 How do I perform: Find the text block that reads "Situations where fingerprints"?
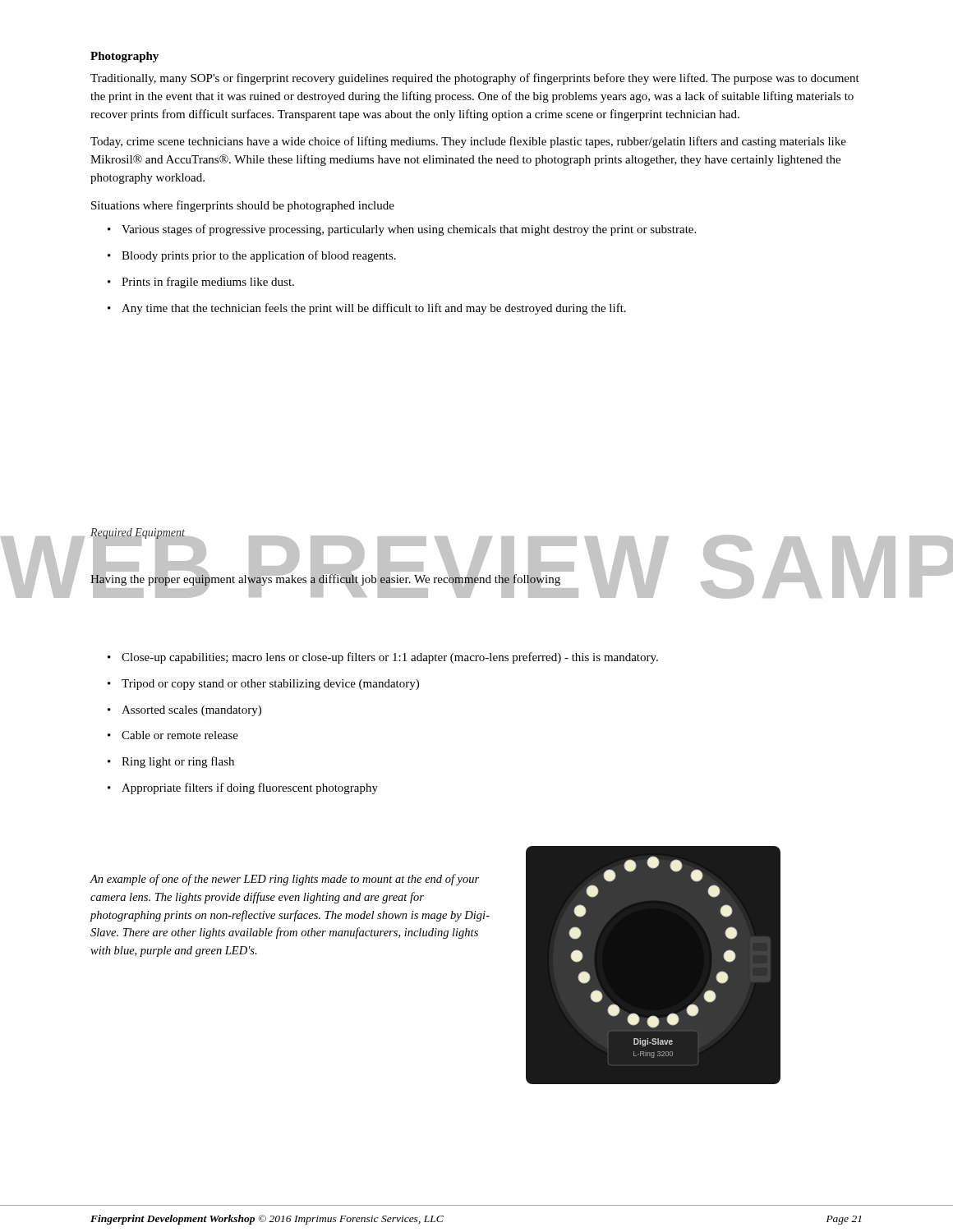(242, 205)
